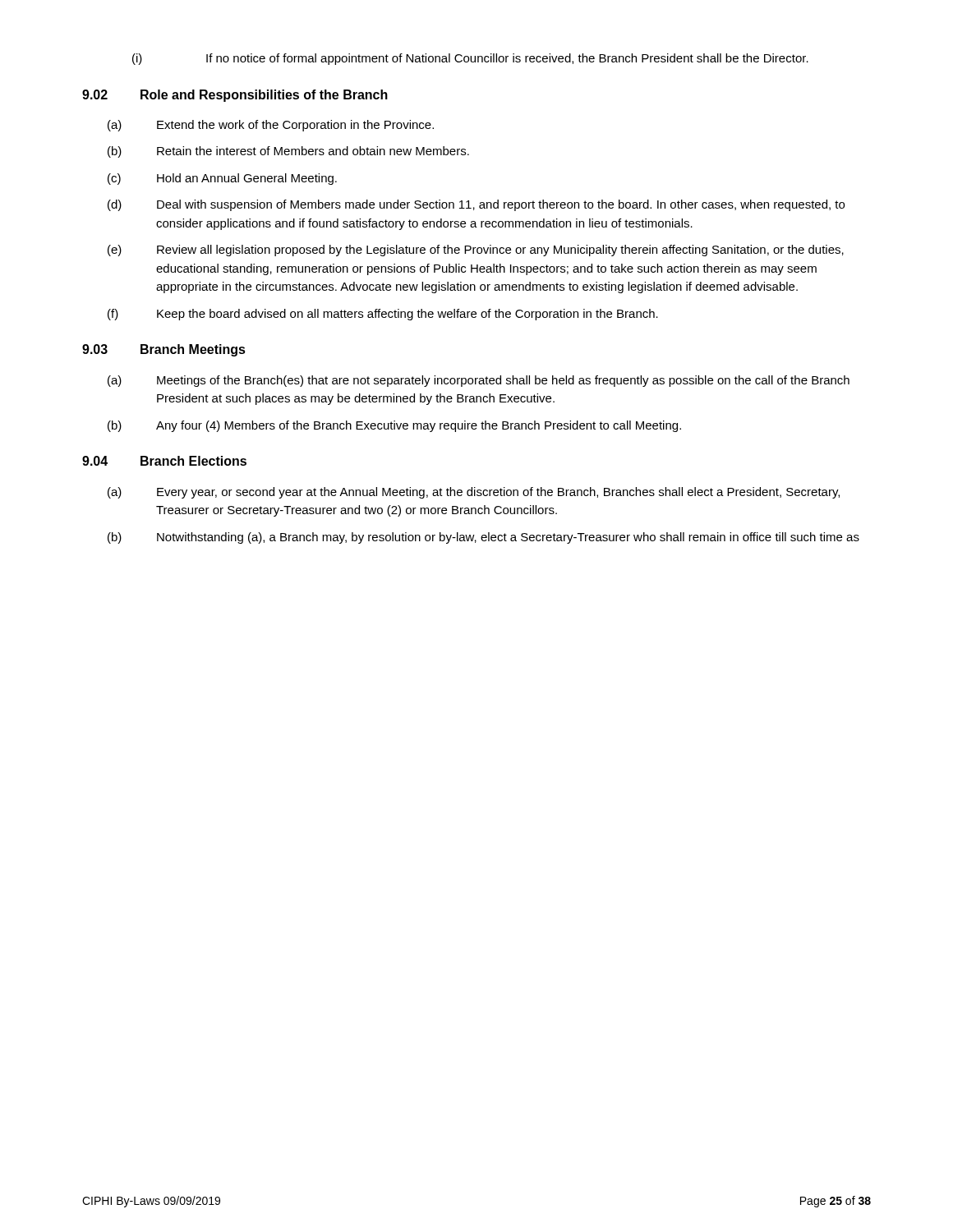The image size is (953, 1232).
Task: Select the list item with the text "(i) If no"
Action: [x=476, y=59]
